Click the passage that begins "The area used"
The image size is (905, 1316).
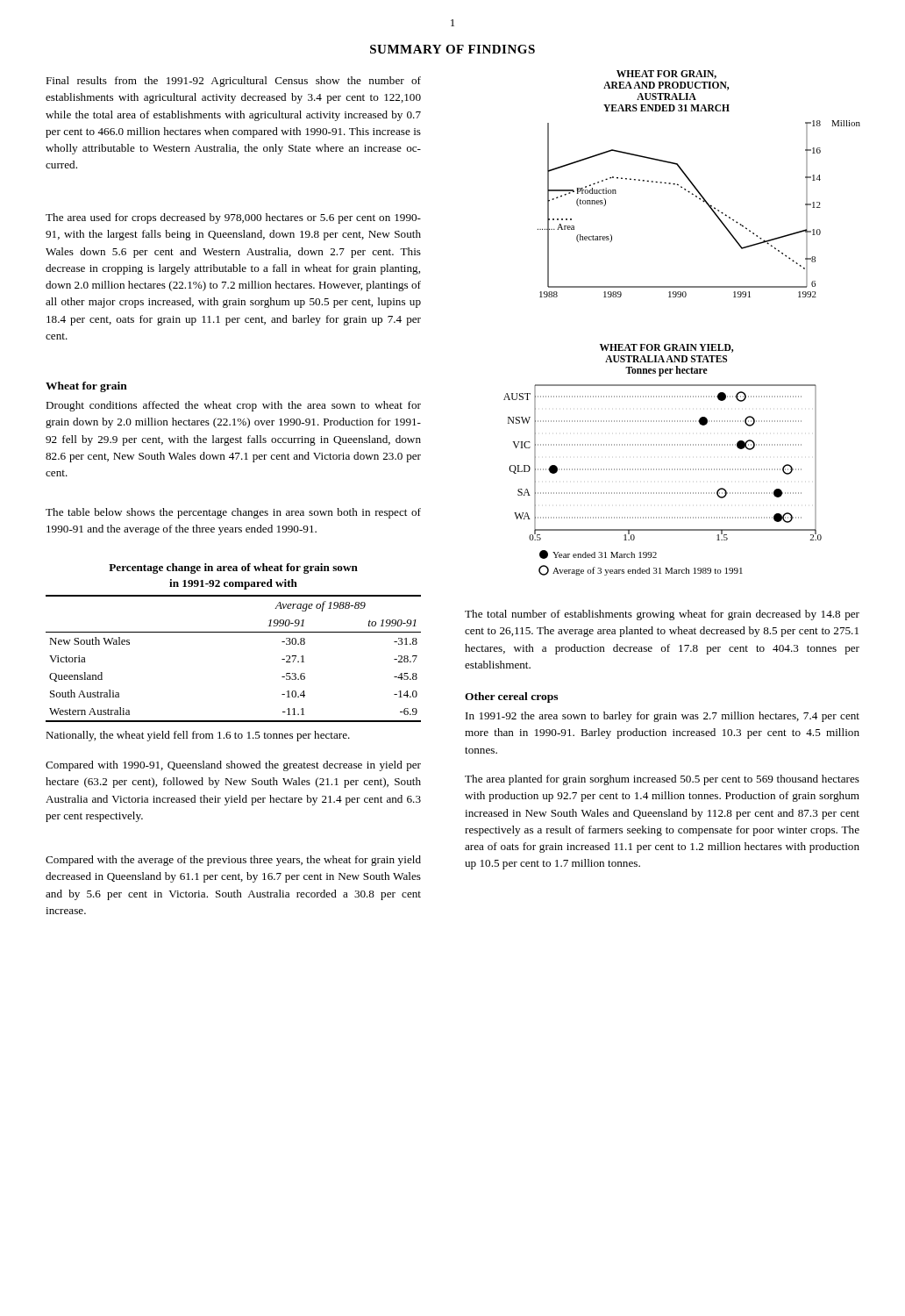point(233,276)
